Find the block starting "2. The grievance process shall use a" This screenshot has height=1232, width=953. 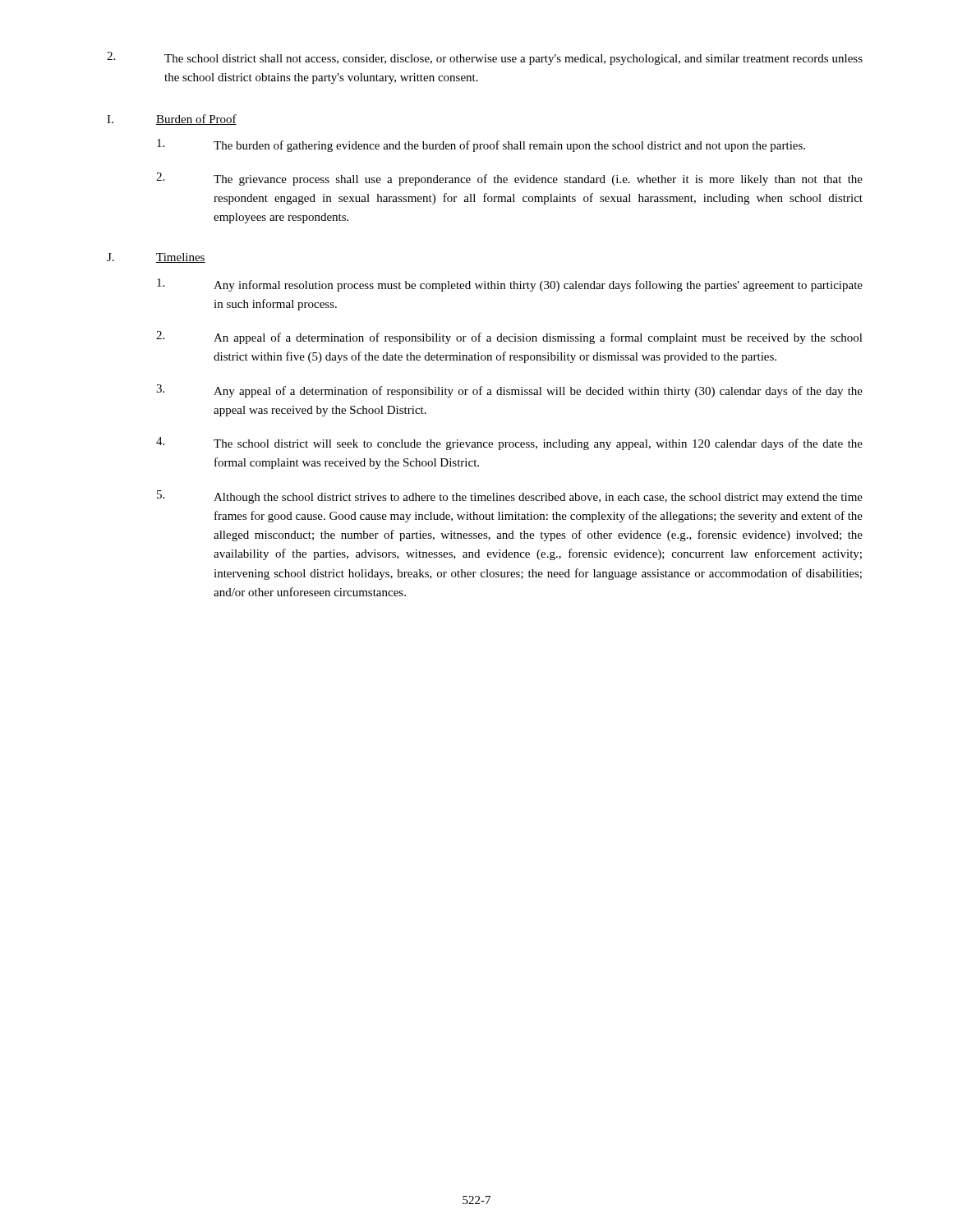(x=509, y=198)
